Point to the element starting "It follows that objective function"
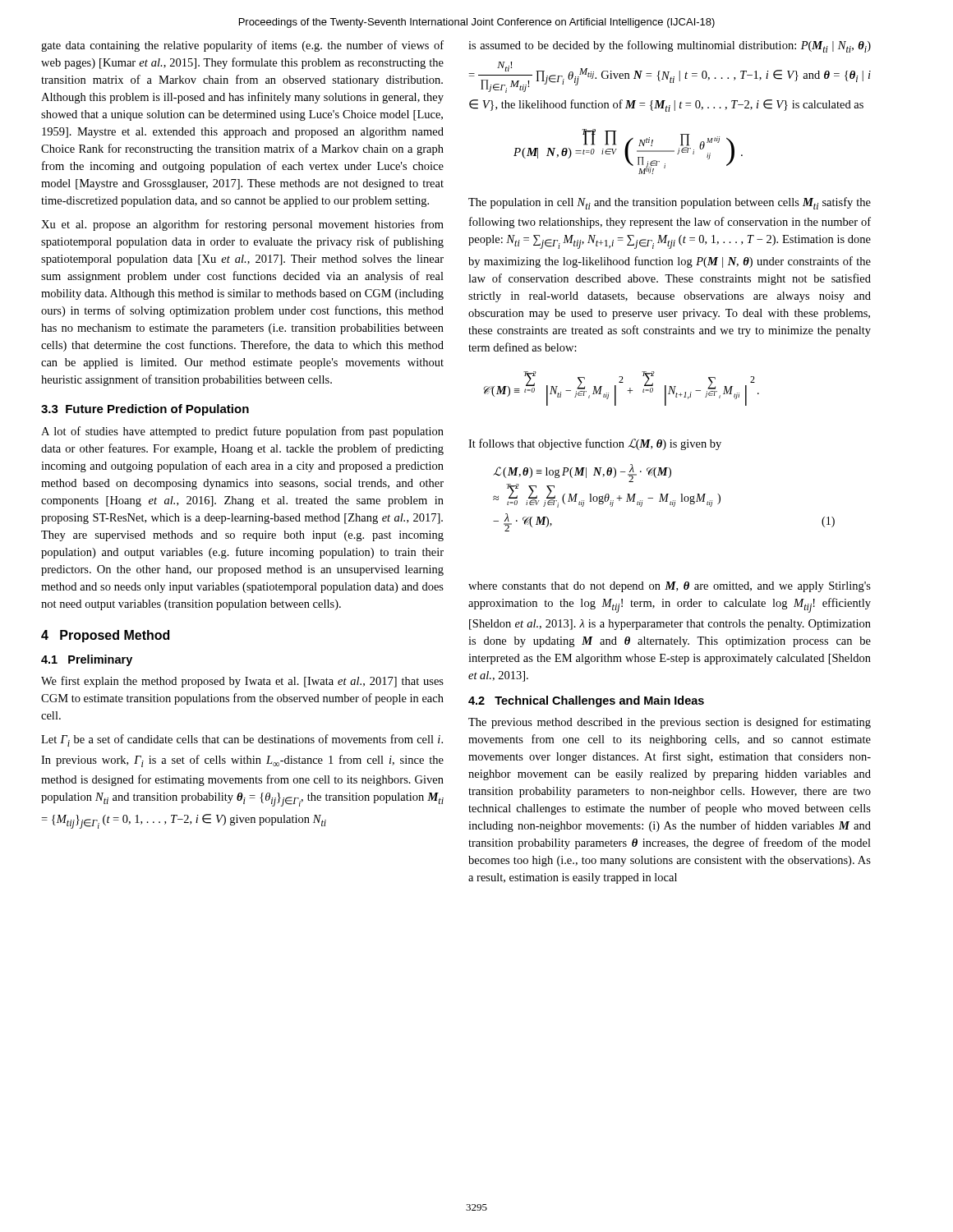The height and width of the screenshot is (1232, 953). coord(670,444)
